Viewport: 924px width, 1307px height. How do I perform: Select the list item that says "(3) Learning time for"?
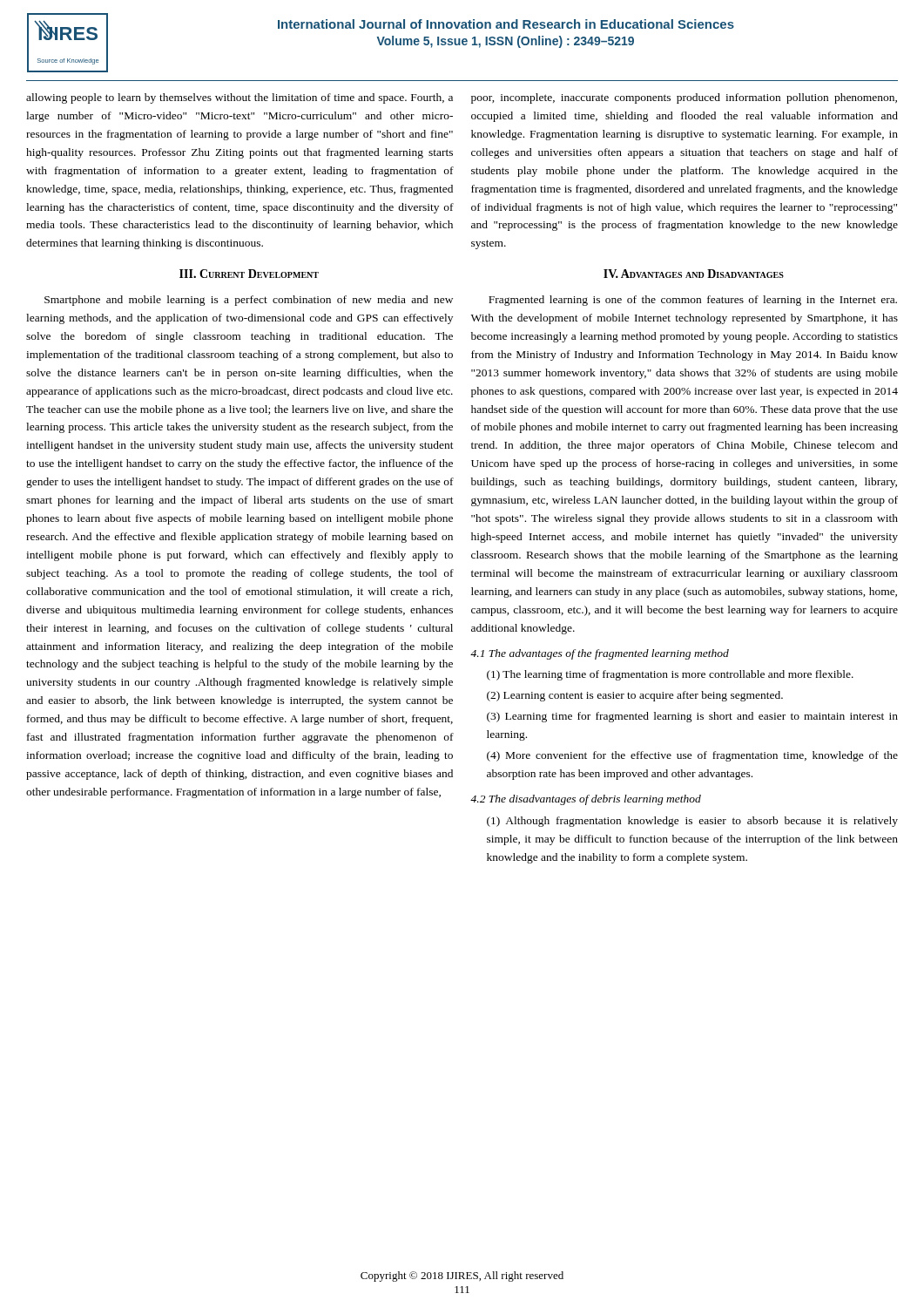[x=692, y=726]
